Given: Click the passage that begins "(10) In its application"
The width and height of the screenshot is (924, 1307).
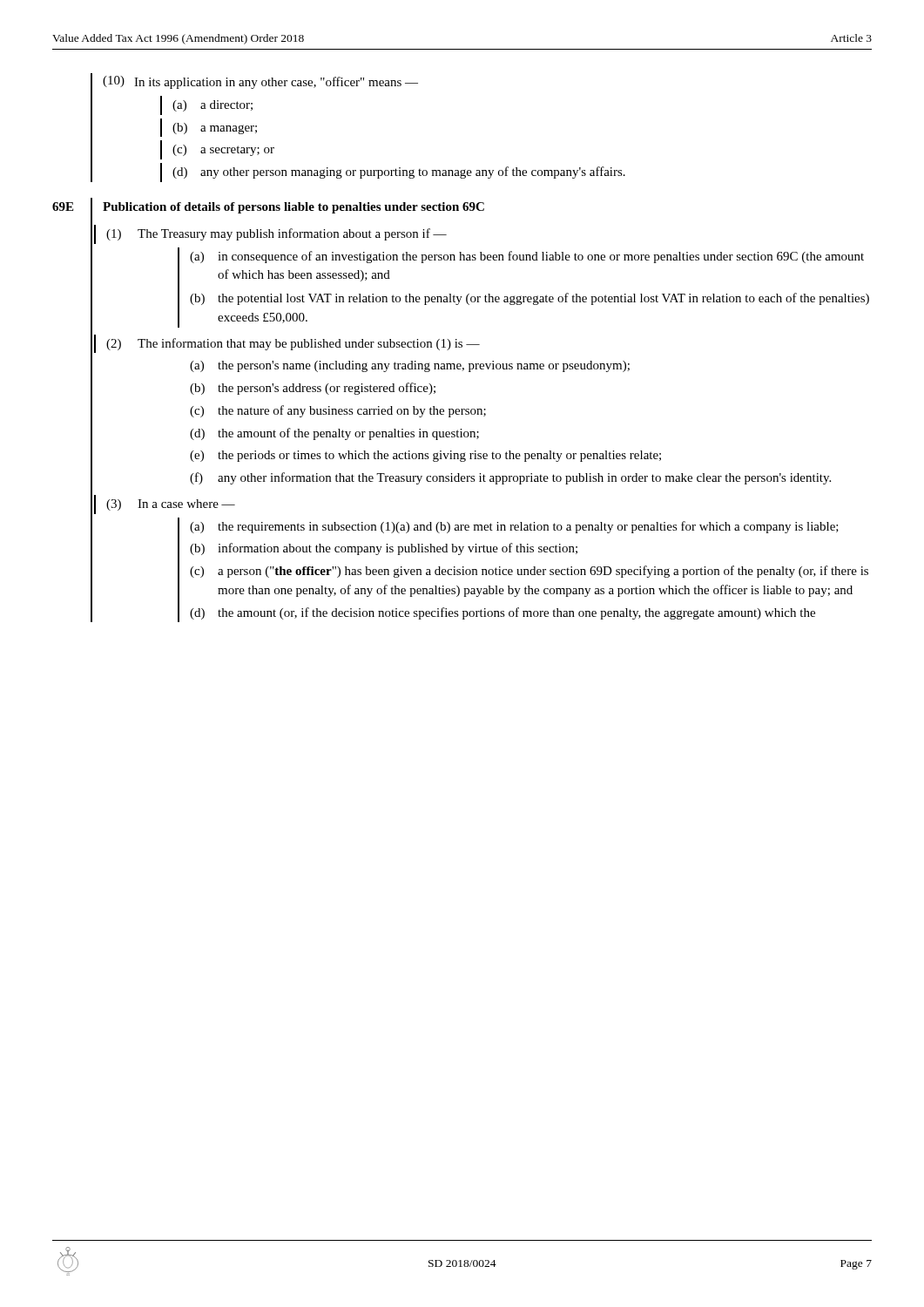Looking at the screenshot, I should (x=260, y=82).
